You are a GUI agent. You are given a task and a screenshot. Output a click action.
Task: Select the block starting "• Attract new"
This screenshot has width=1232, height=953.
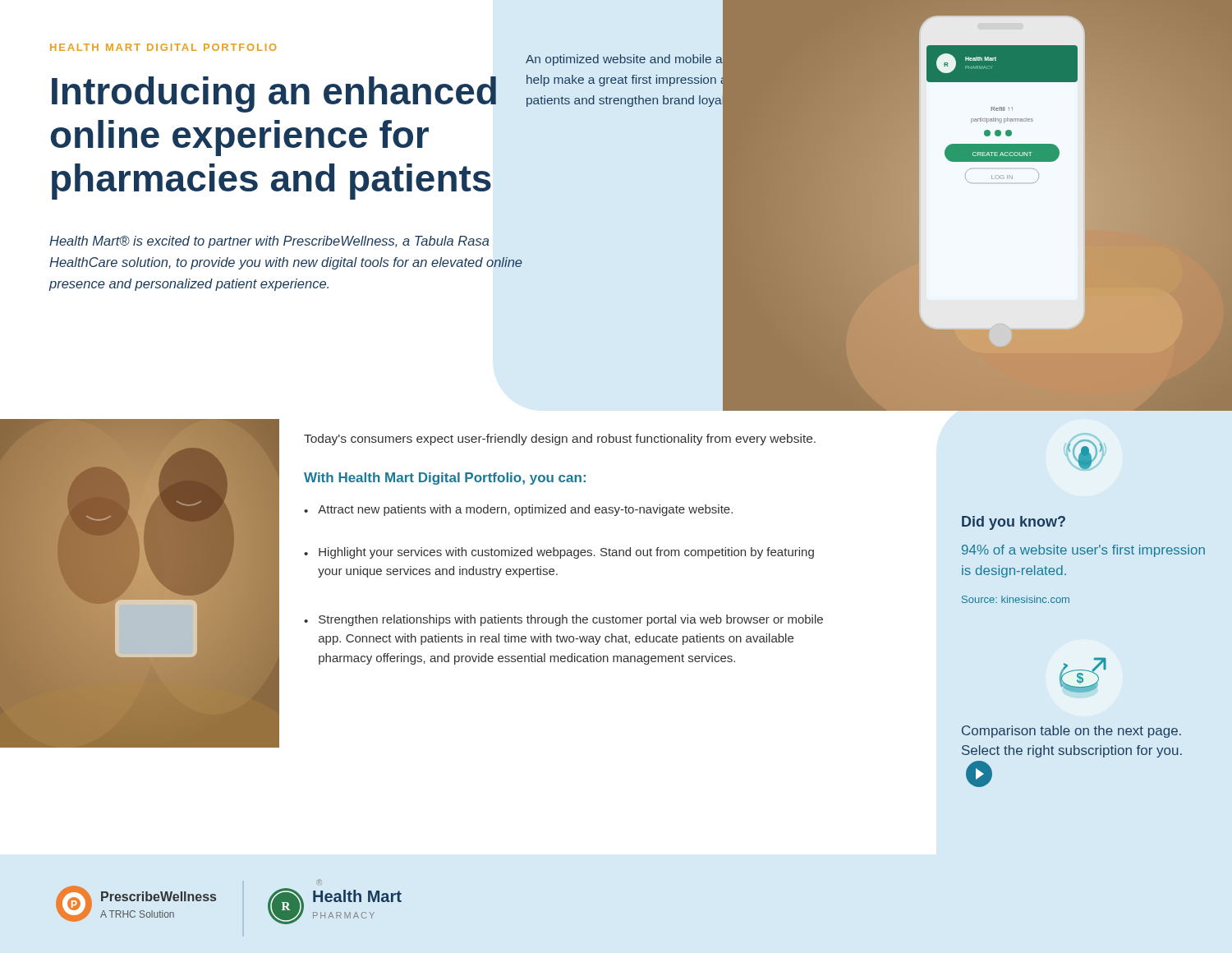(567, 510)
